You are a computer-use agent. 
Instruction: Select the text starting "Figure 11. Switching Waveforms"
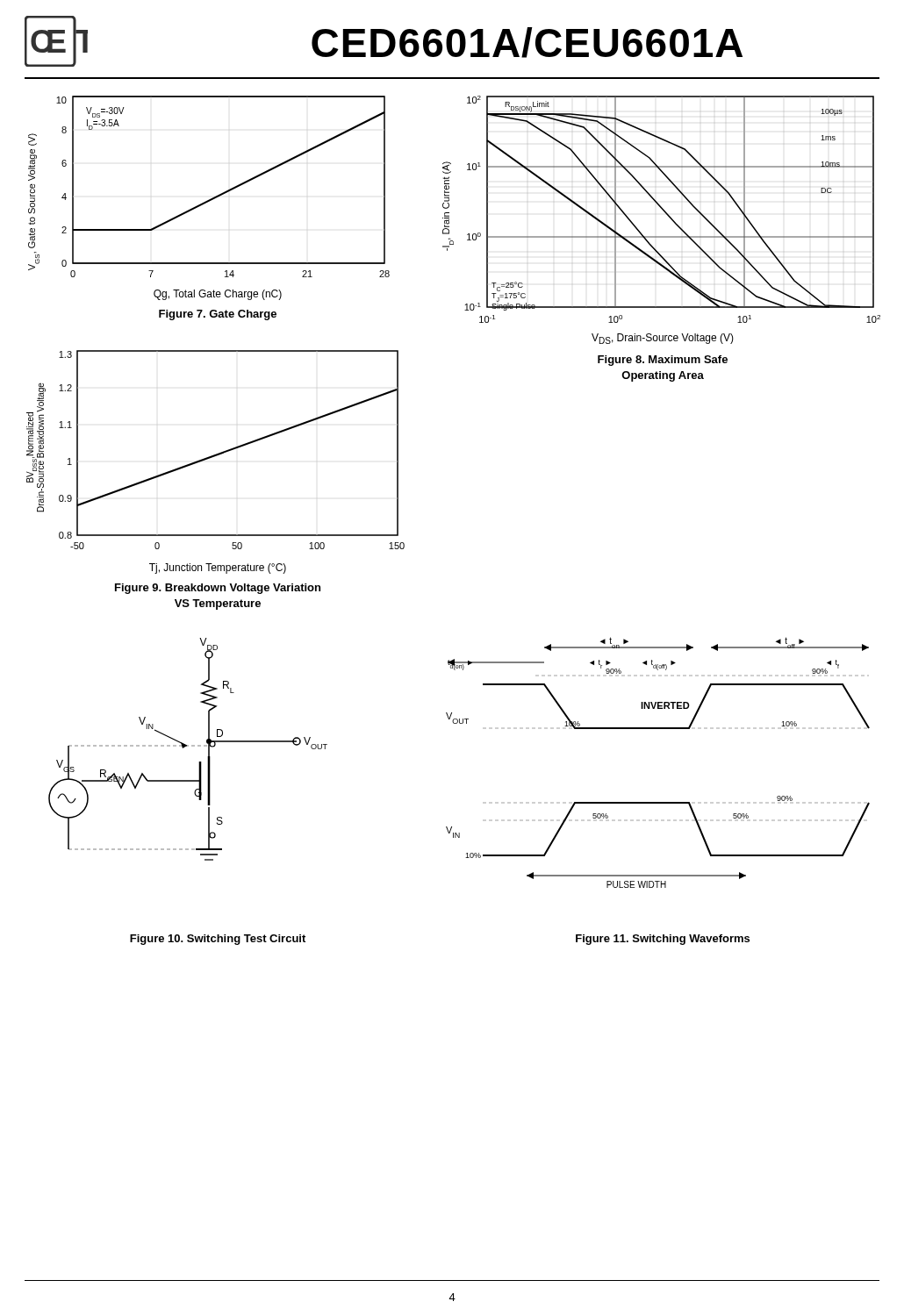click(663, 938)
